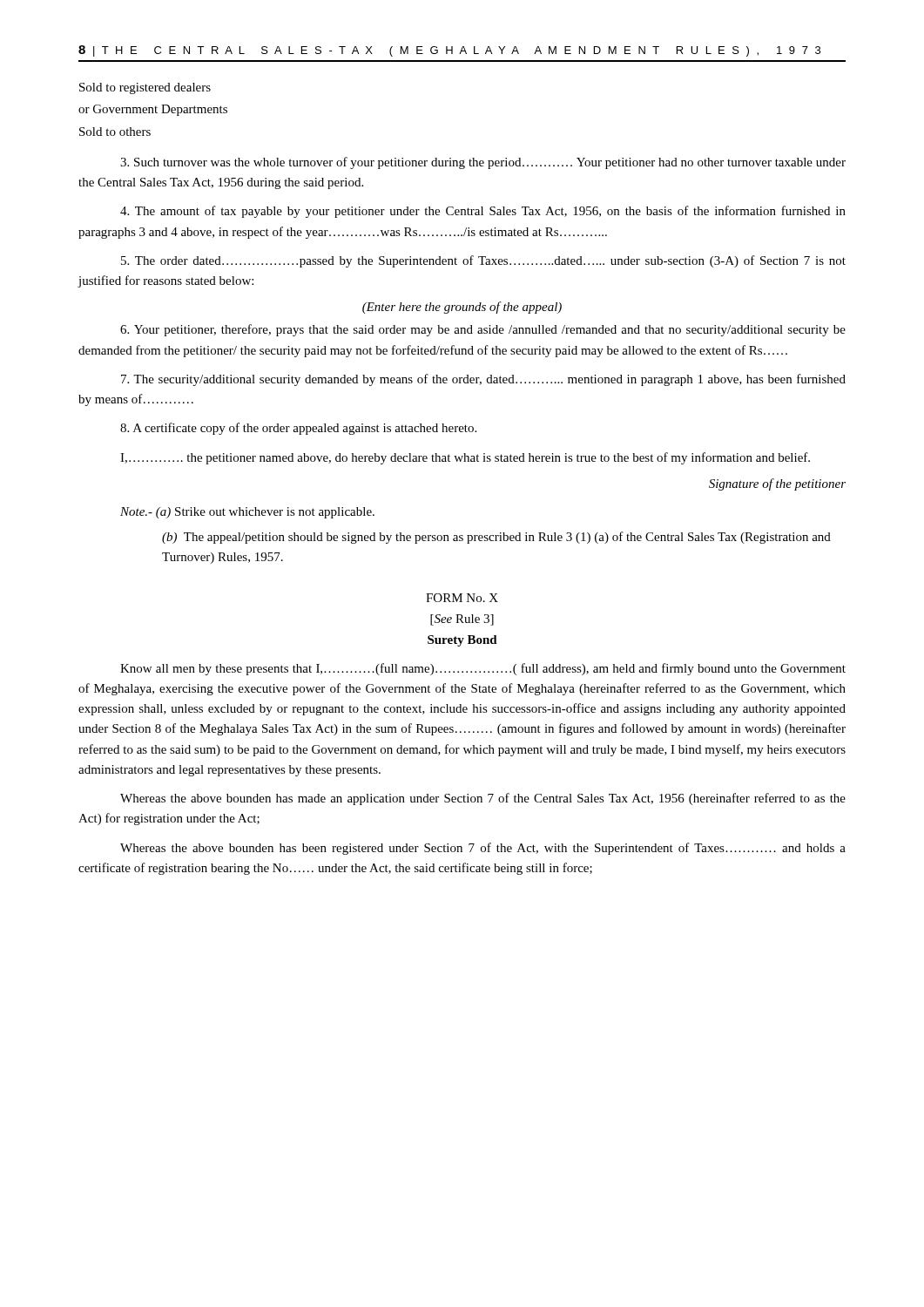Navigate to the element starting "Note.- (a) Strike out whichever"
This screenshot has height=1307, width=924.
click(x=247, y=513)
